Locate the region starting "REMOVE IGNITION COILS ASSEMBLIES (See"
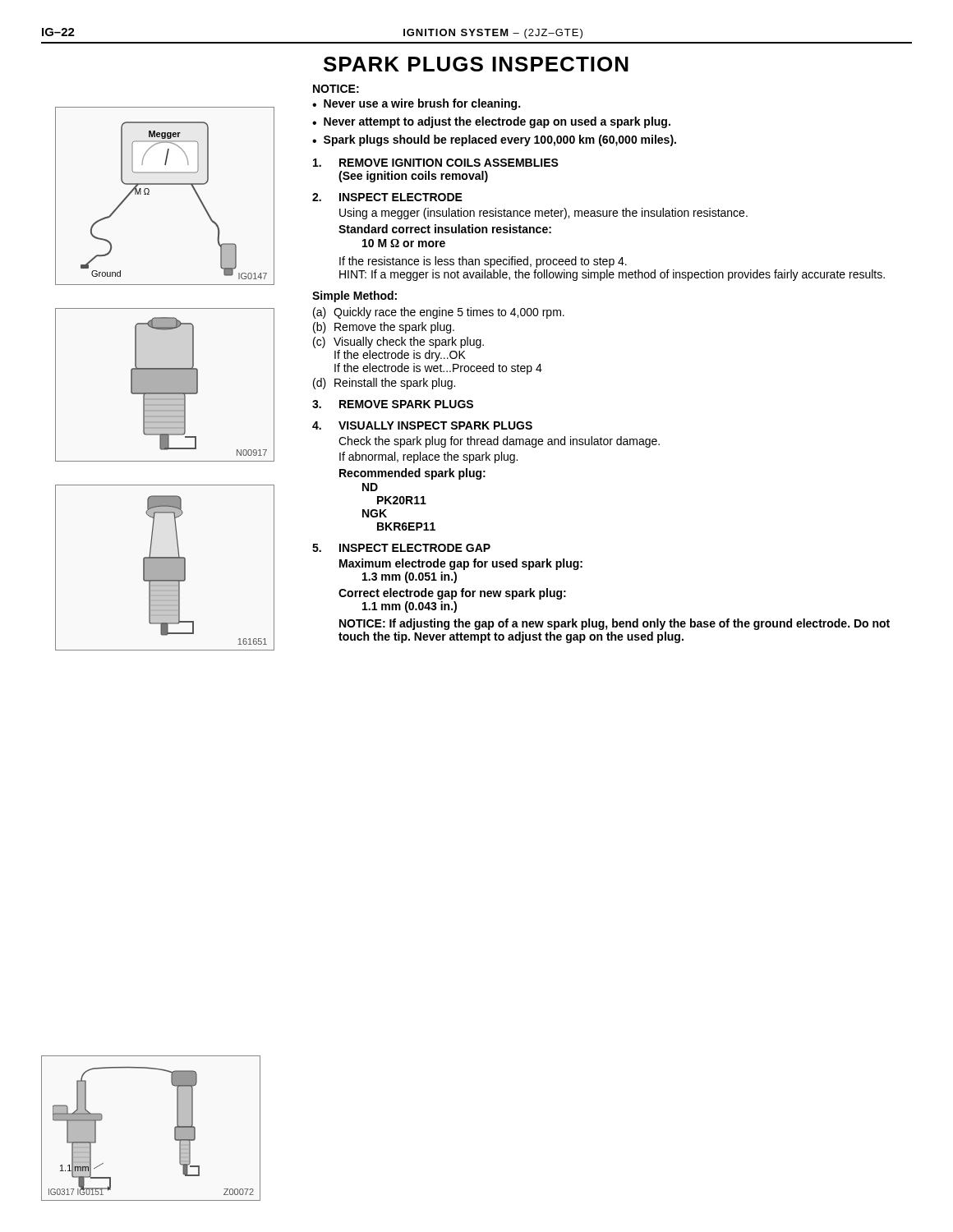This screenshot has height=1232, width=953. click(436, 163)
